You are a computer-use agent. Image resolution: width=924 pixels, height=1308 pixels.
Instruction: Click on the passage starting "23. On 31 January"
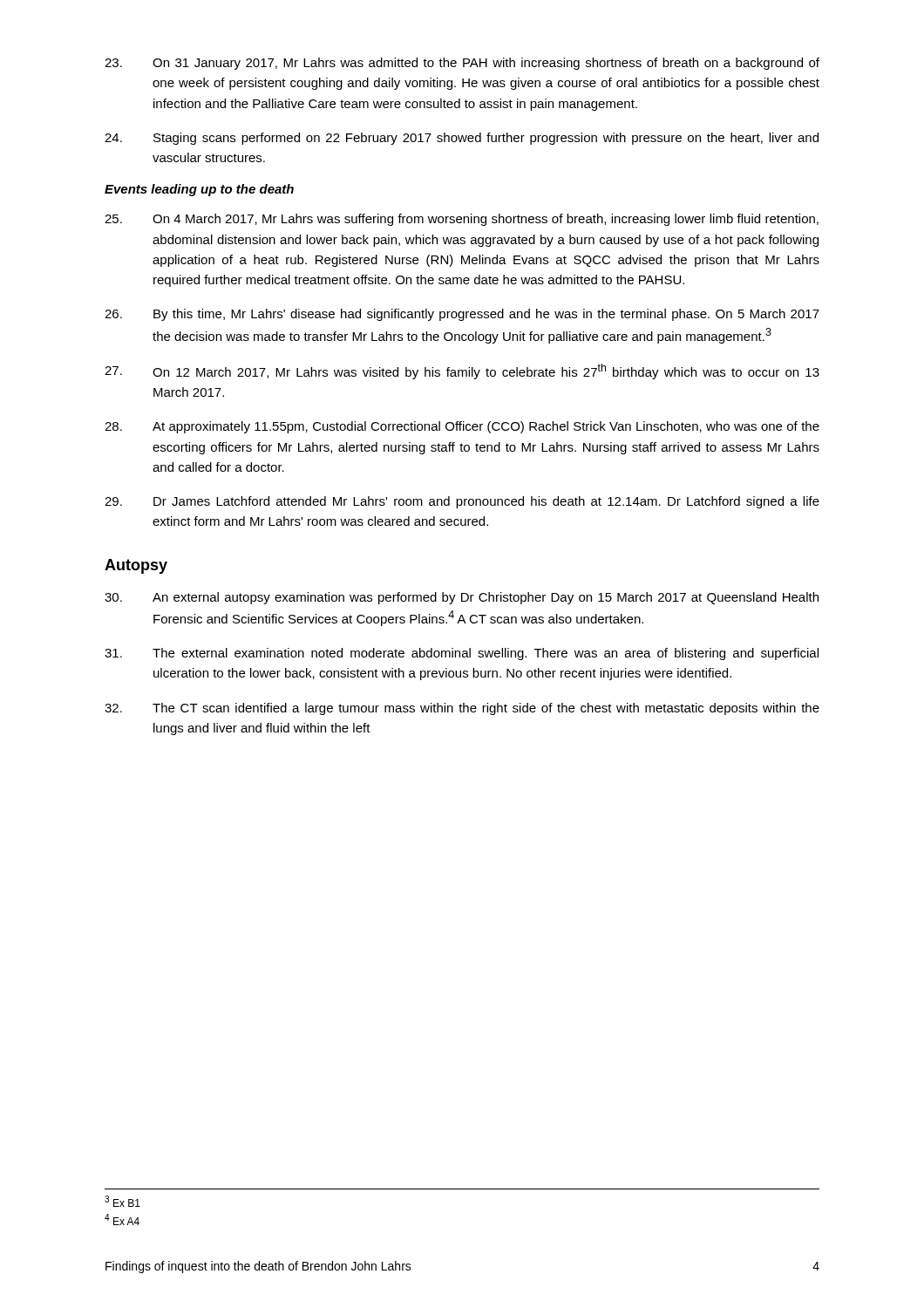pyautogui.click(x=462, y=83)
